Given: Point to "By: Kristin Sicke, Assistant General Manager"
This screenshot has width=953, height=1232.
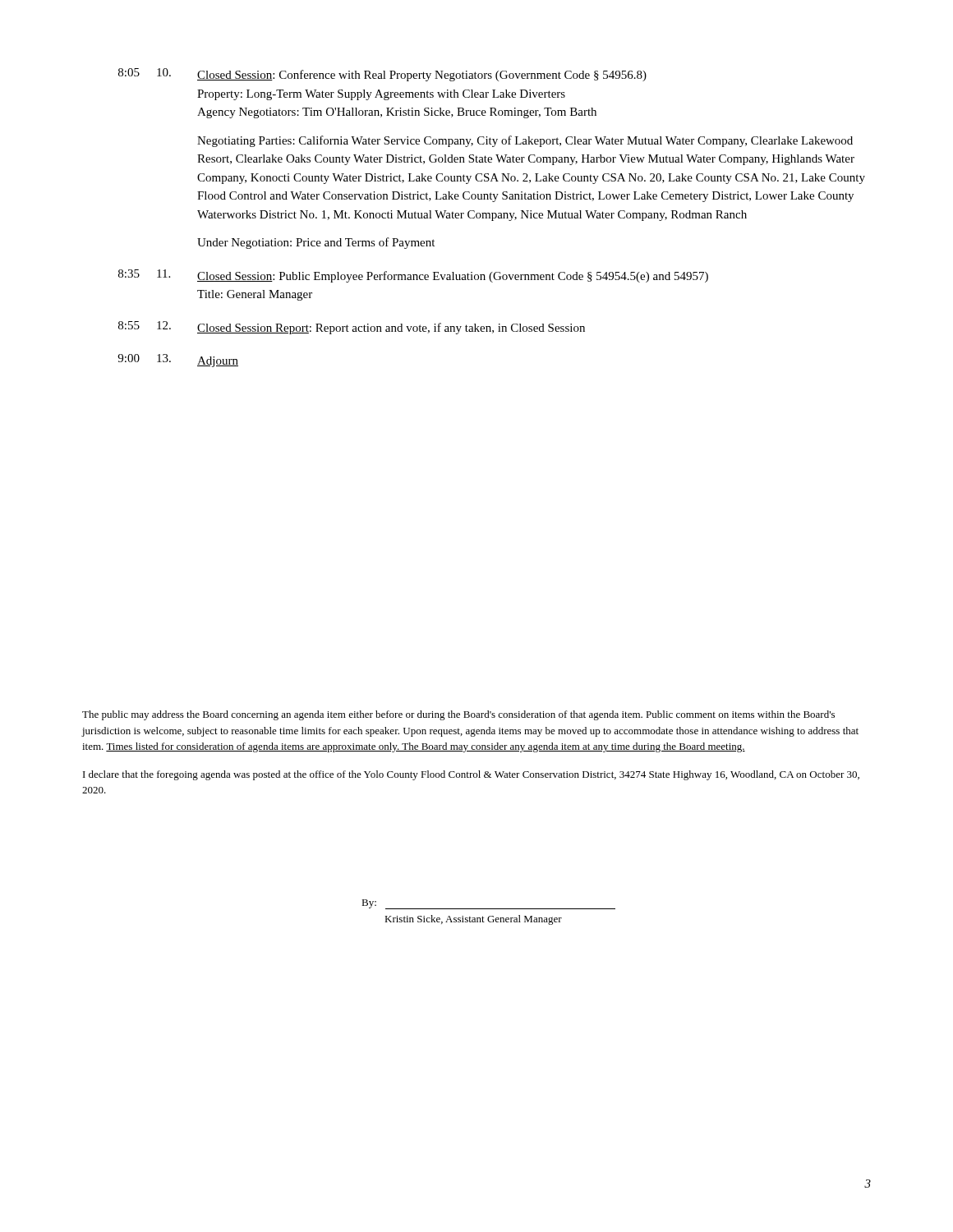Looking at the screenshot, I should [616, 910].
